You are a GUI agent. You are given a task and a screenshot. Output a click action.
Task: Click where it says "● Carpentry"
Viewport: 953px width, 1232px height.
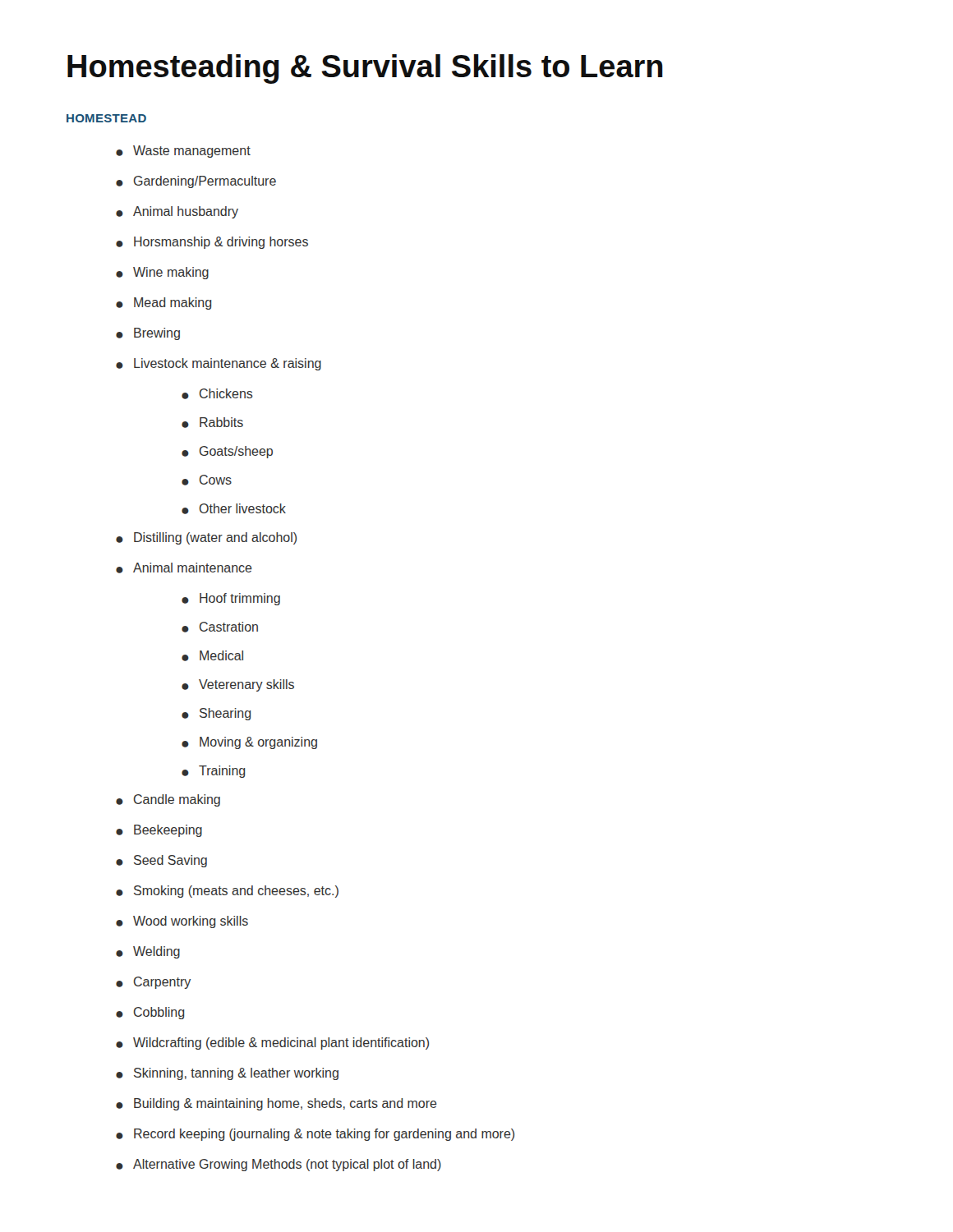pyautogui.click(x=153, y=984)
